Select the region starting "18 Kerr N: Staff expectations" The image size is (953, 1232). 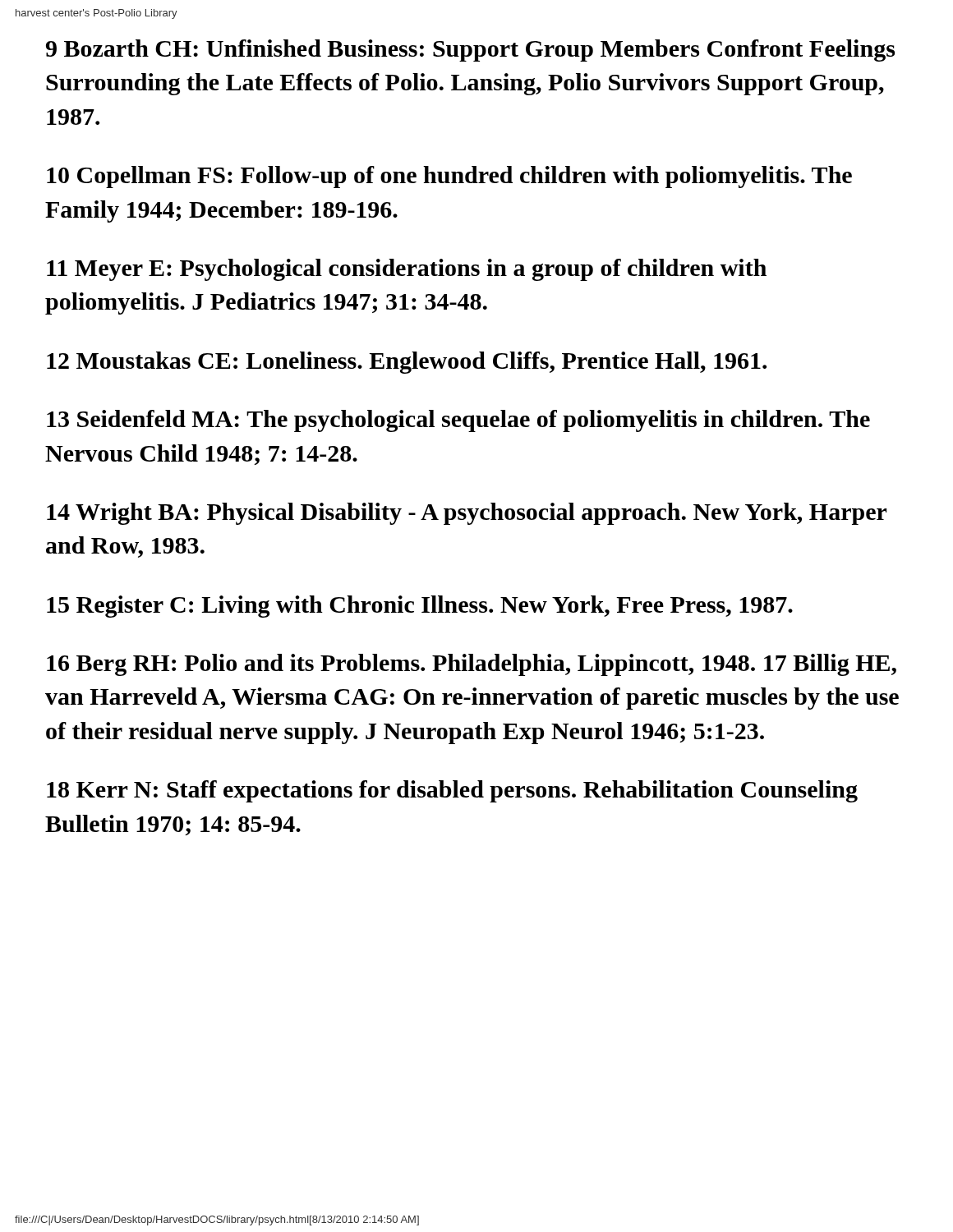coord(451,806)
